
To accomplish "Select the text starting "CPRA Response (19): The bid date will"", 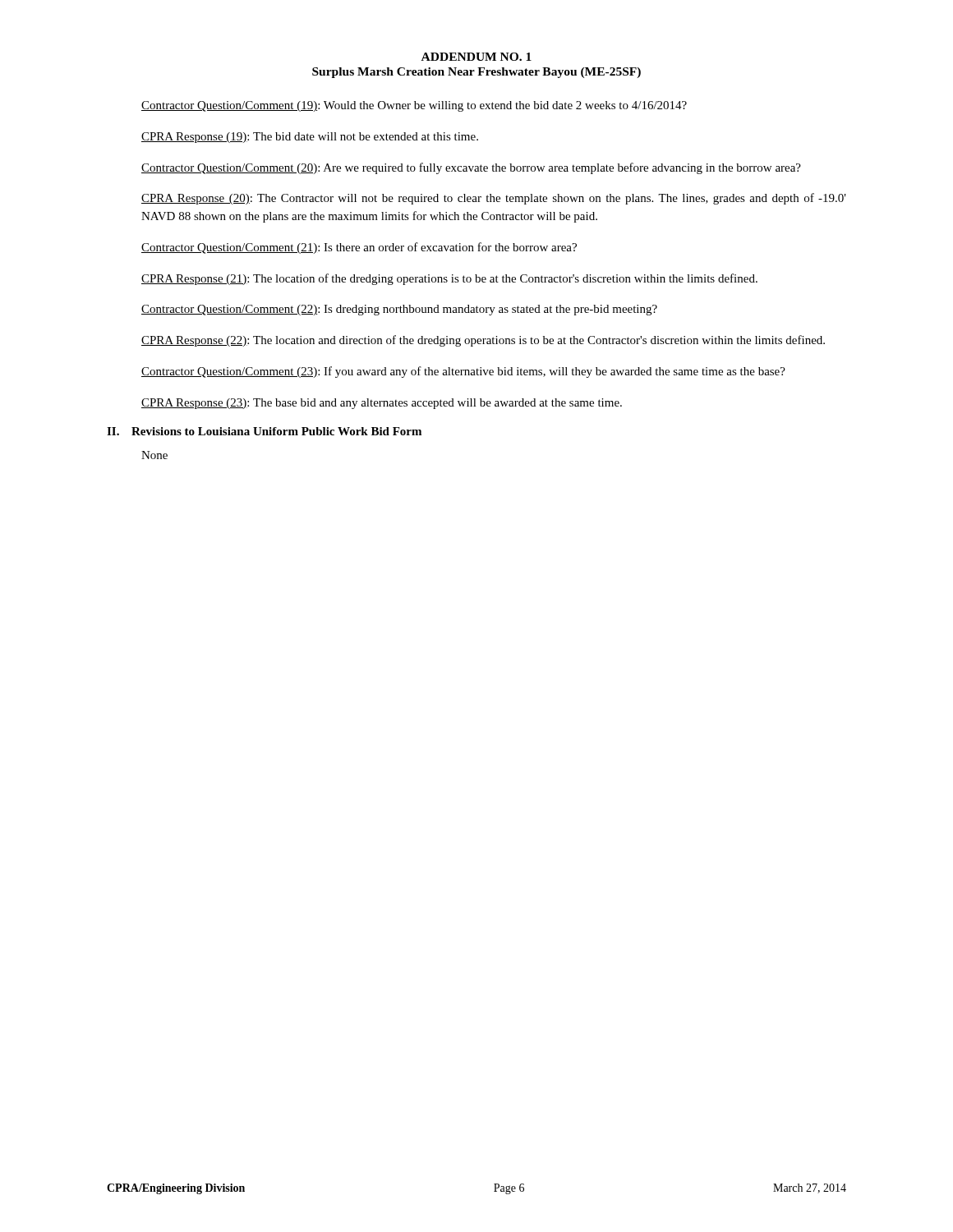I will pos(310,136).
